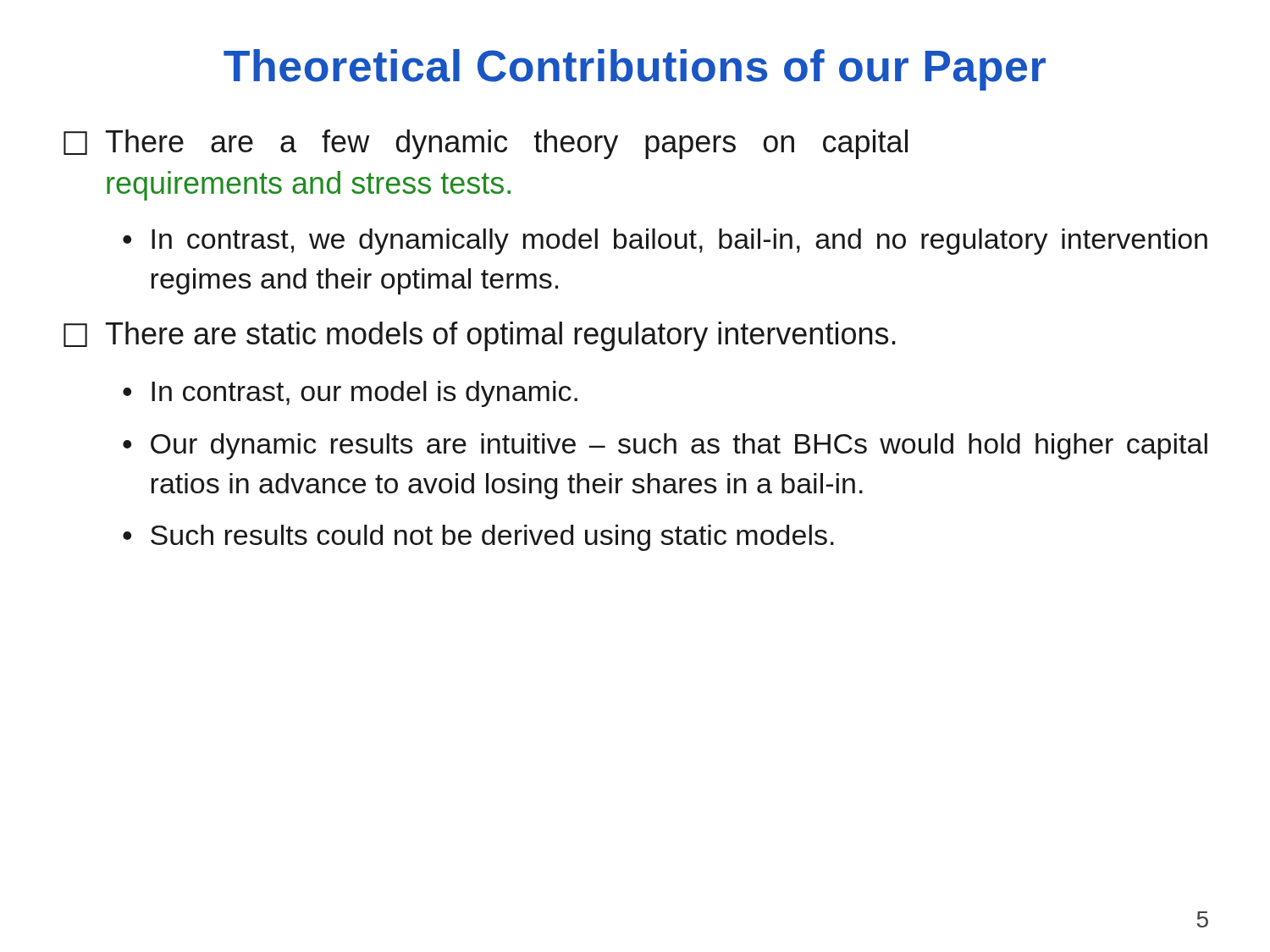The height and width of the screenshot is (952, 1270).
Task: Select the list item containing "☐ There are a few dynamic theory"
Action: 635,163
